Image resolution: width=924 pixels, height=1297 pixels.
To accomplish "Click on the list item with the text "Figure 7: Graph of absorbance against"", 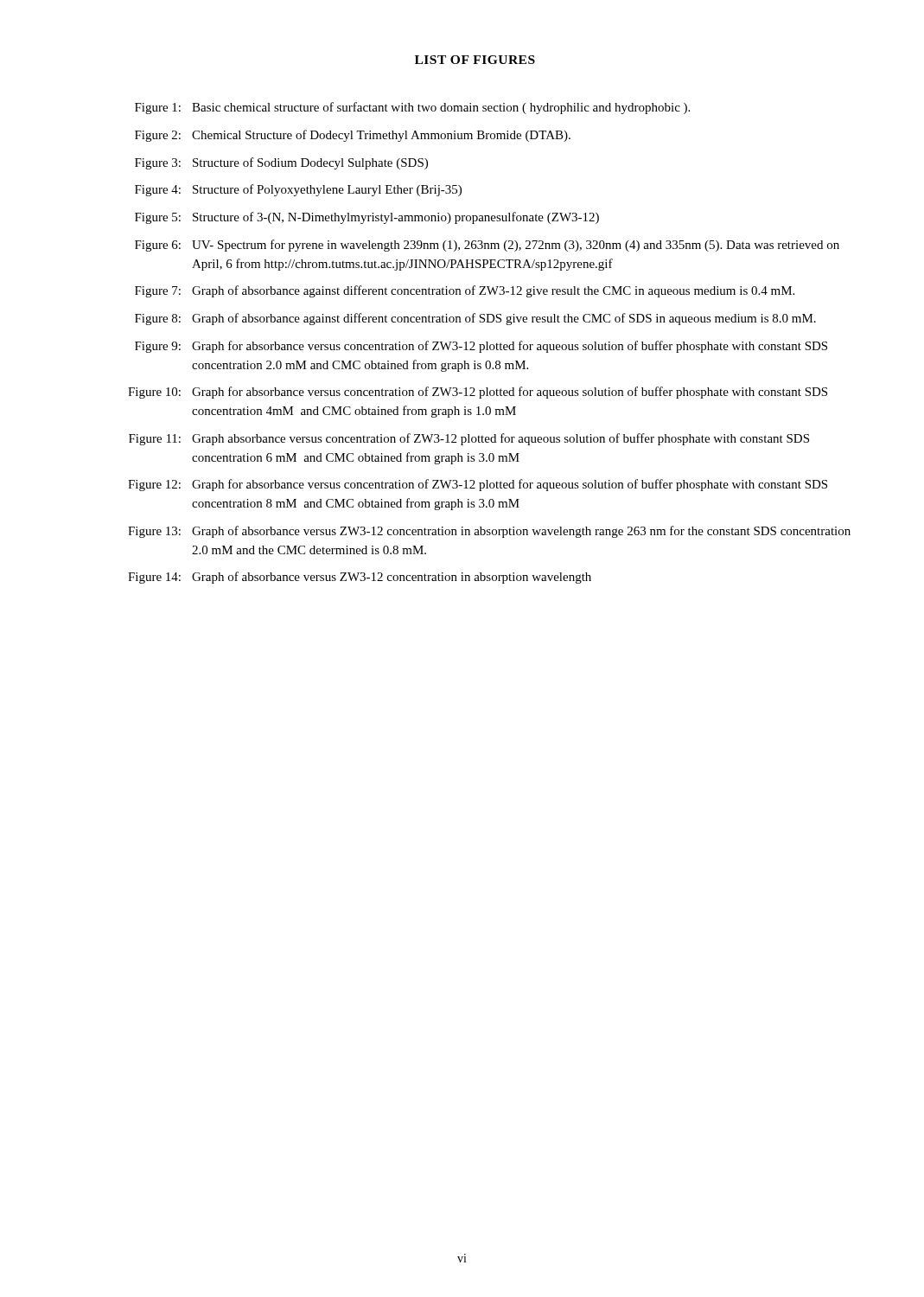I will pyautogui.click(x=475, y=292).
